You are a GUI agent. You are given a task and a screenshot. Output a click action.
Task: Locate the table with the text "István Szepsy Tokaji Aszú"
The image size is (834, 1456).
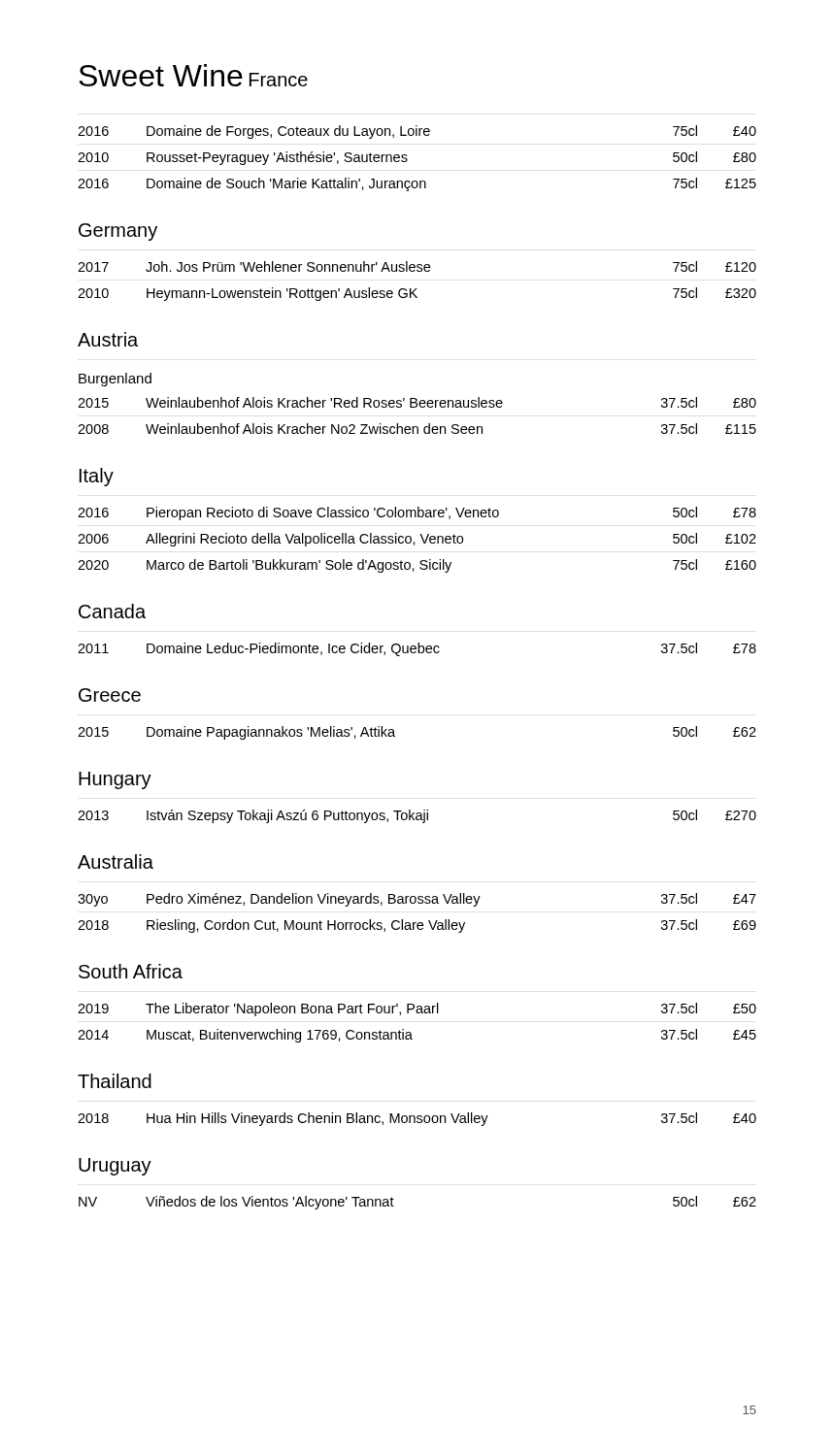[x=417, y=815]
